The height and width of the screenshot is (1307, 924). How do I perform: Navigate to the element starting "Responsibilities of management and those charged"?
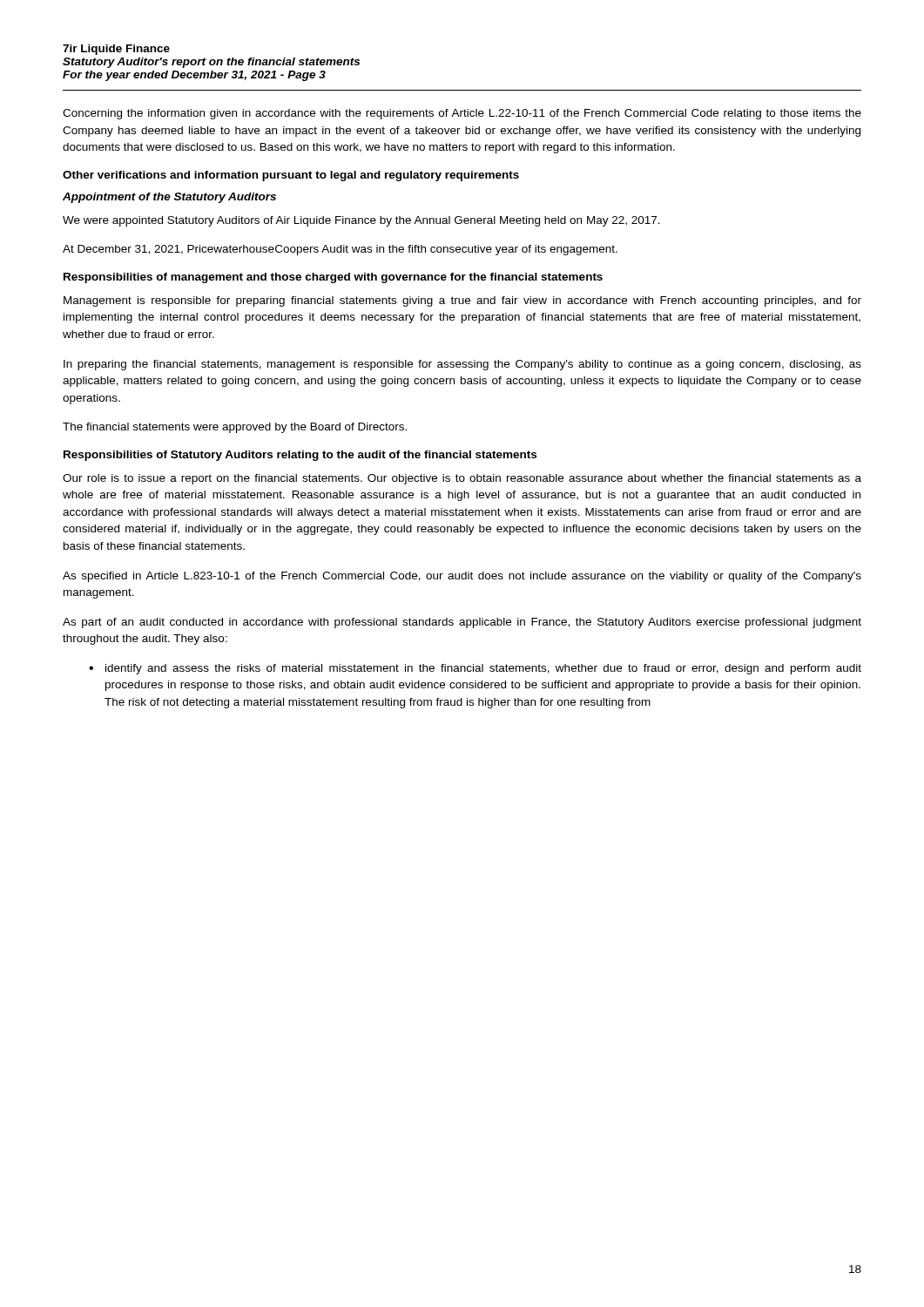coord(333,276)
